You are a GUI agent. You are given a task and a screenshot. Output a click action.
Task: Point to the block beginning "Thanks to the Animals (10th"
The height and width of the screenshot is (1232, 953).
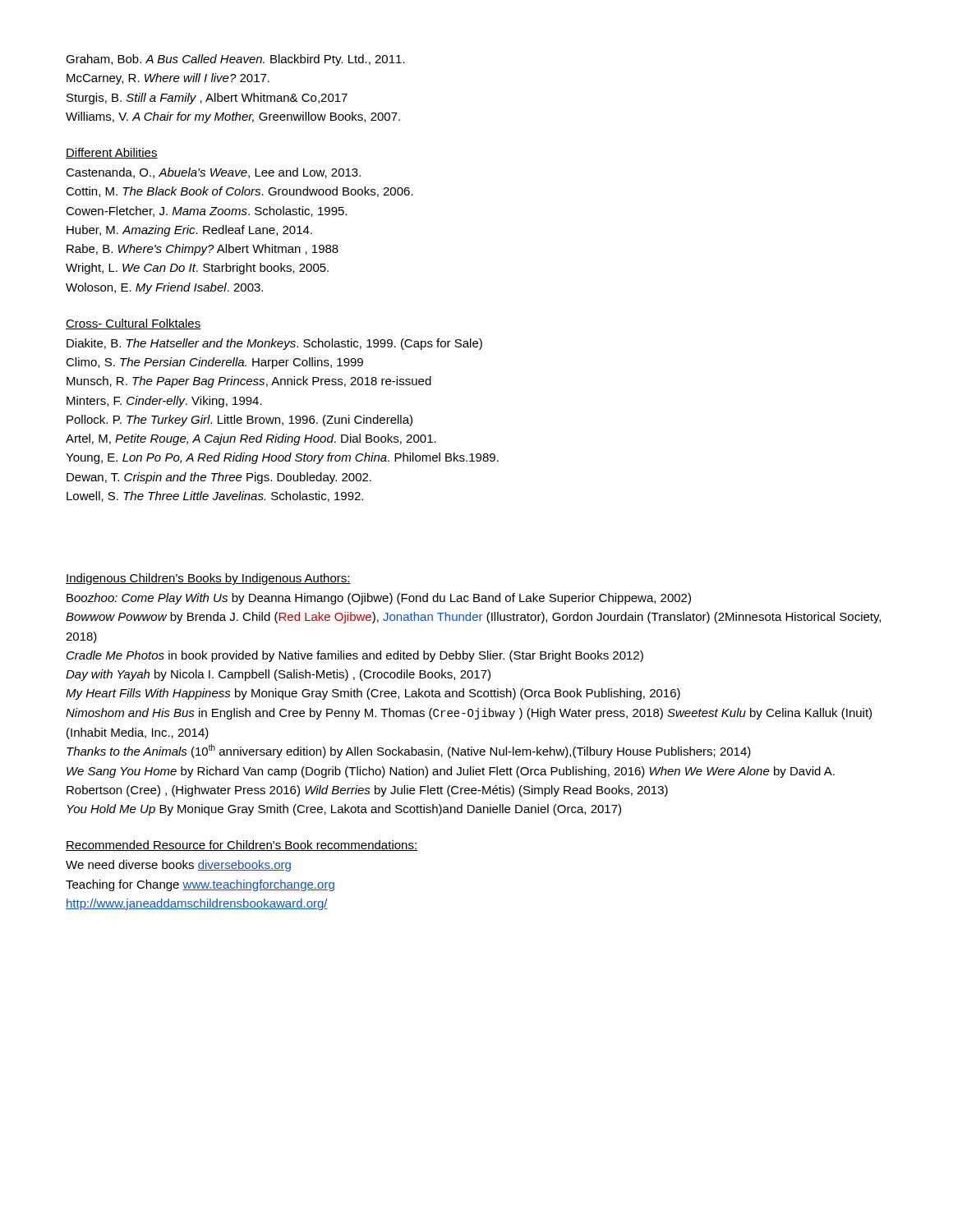pos(408,751)
